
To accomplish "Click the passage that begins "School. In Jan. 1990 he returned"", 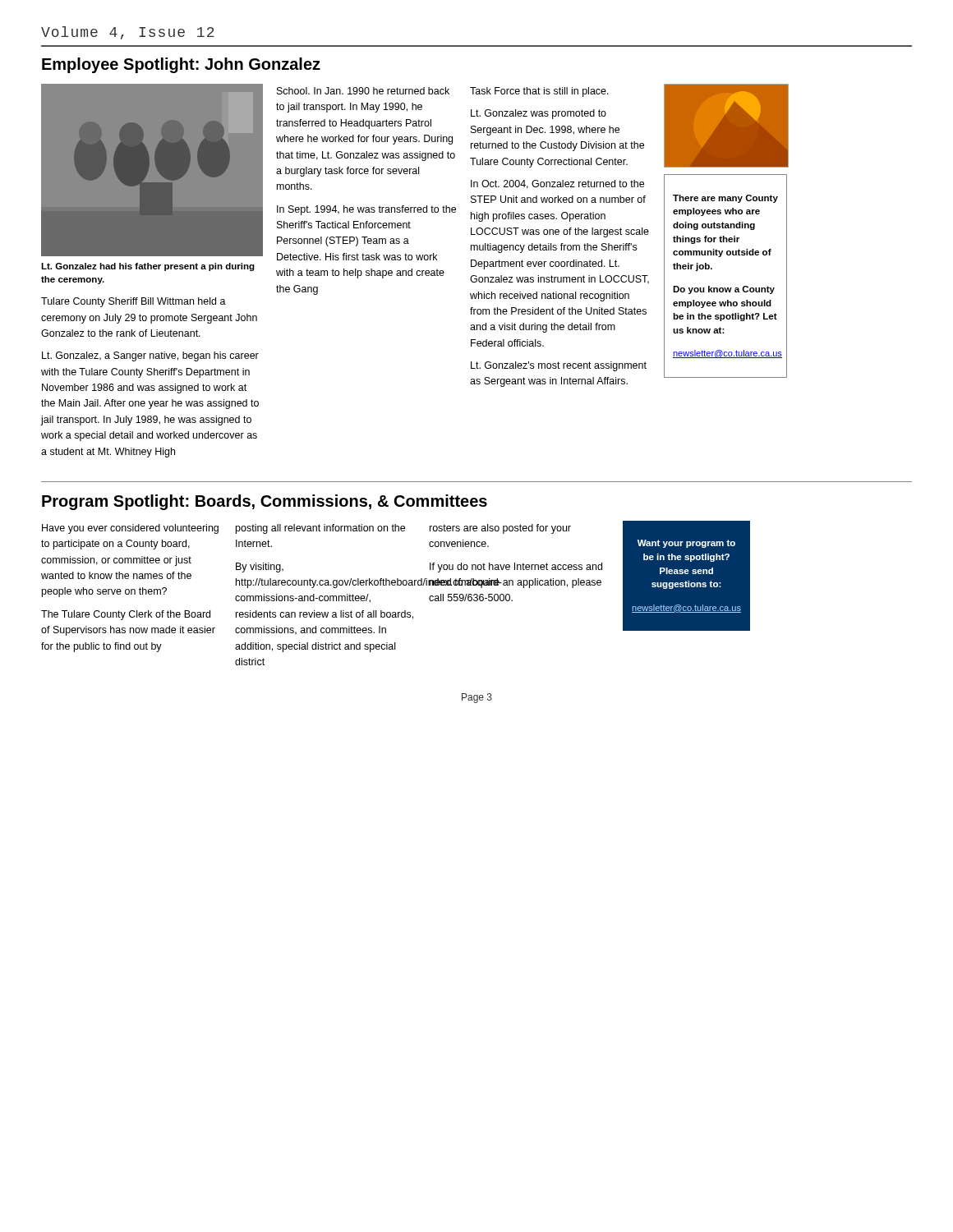I will pos(363,91).
